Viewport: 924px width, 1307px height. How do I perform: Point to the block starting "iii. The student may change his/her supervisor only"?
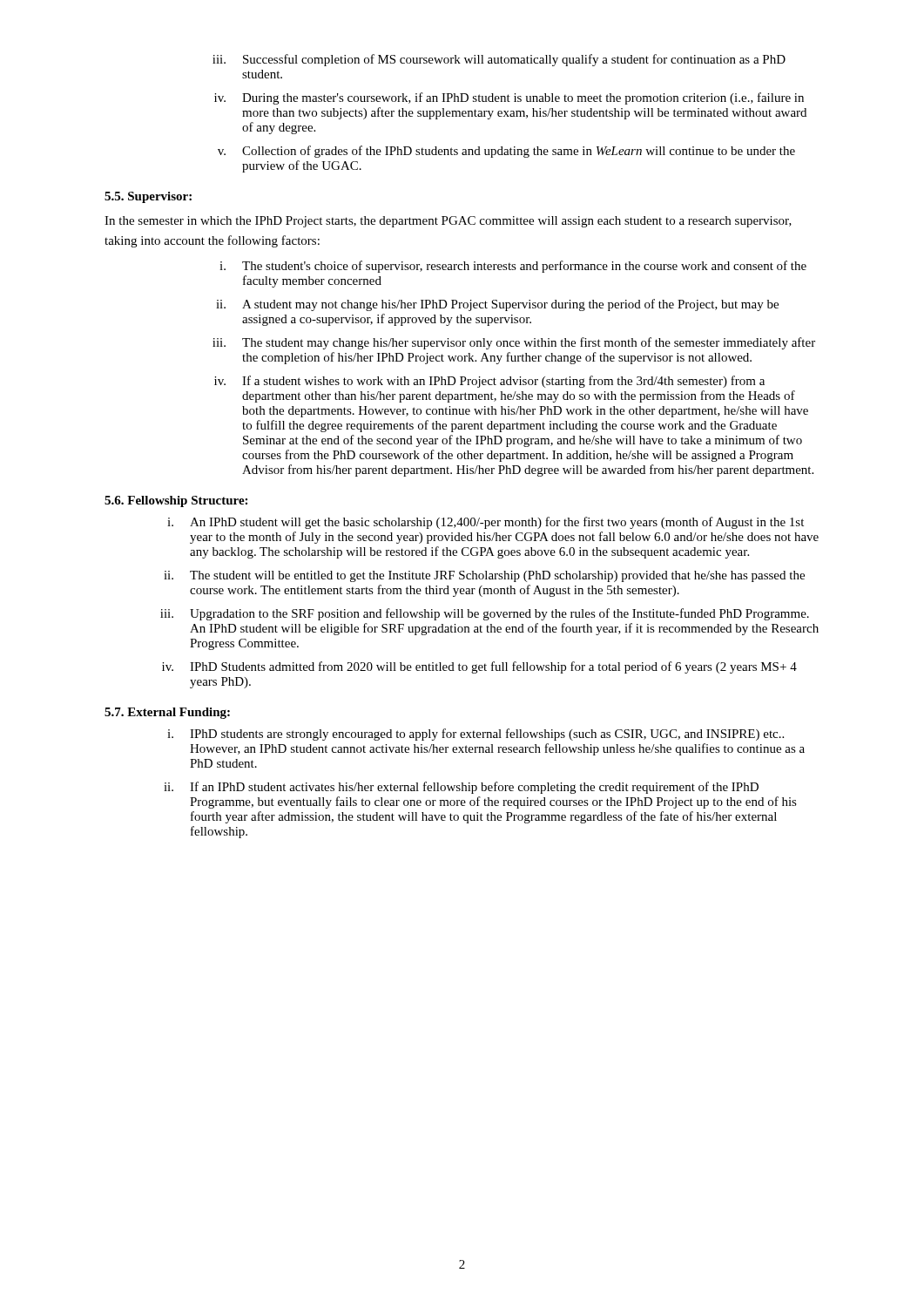(497, 350)
